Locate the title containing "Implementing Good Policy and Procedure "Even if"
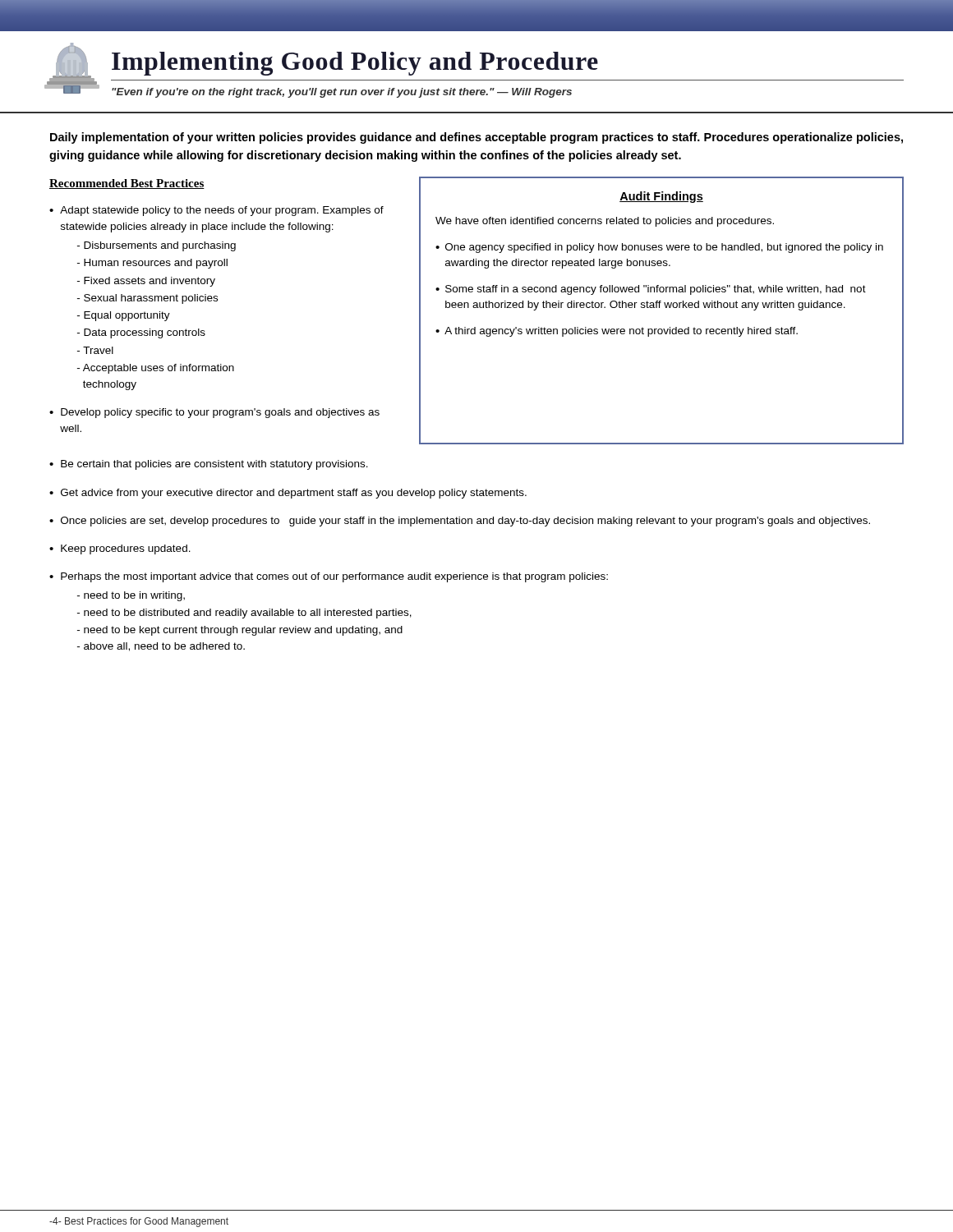Viewport: 953px width, 1232px height. (472, 72)
